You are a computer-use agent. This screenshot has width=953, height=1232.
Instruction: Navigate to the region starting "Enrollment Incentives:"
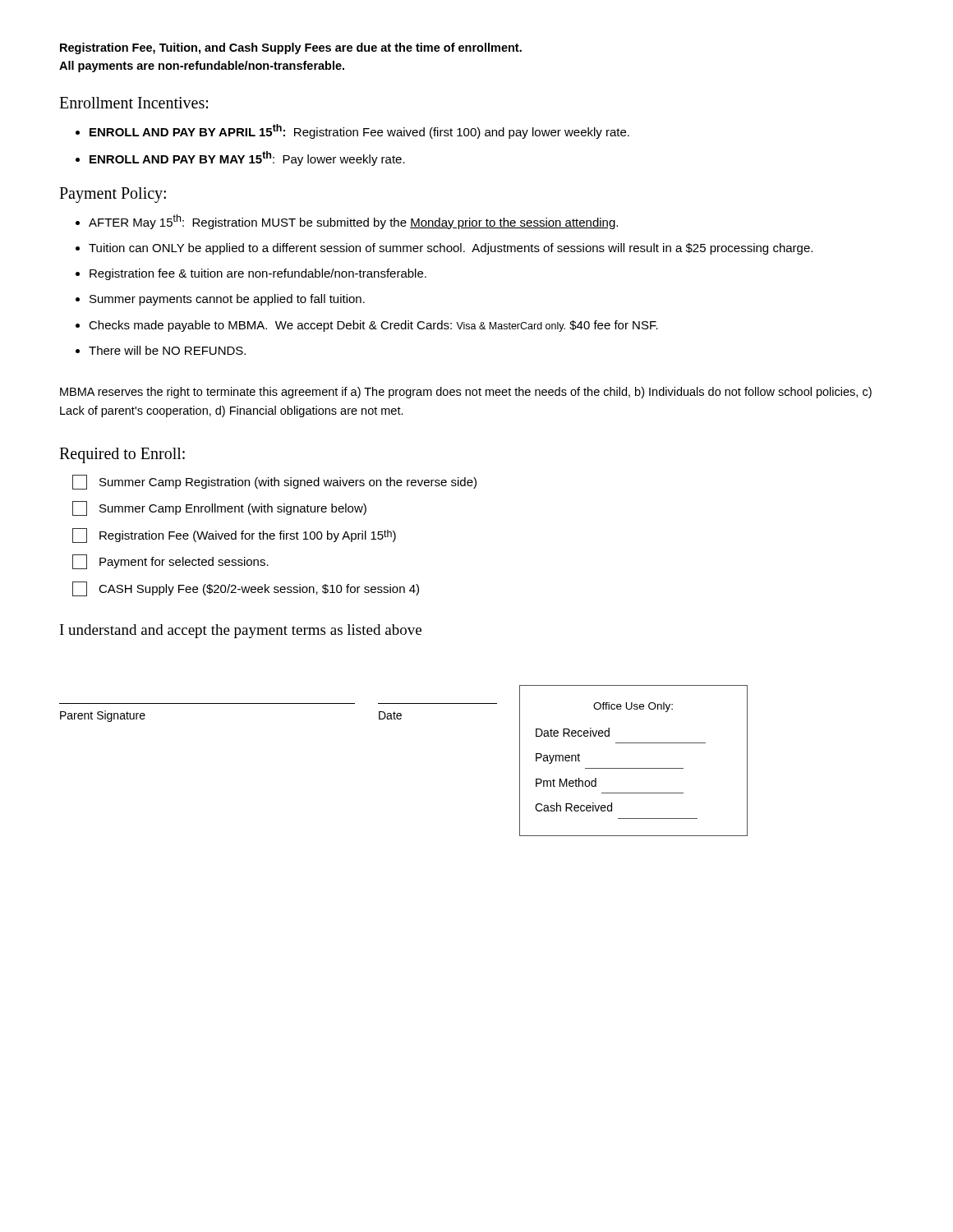pyautogui.click(x=134, y=102)
